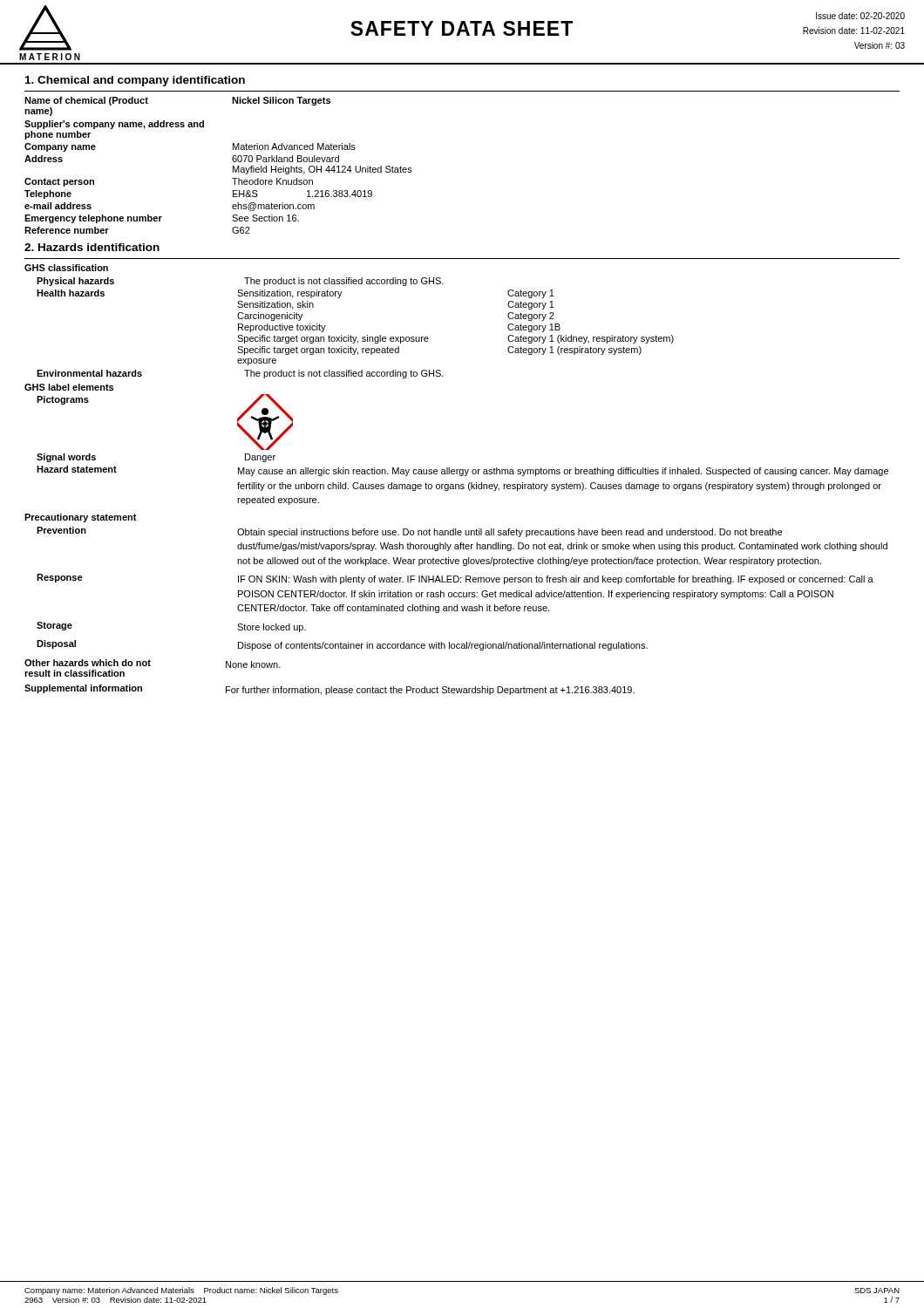Where does it say "Company name Materion Advanced Materials"?

pyautogui.click(x=56, y=147)
